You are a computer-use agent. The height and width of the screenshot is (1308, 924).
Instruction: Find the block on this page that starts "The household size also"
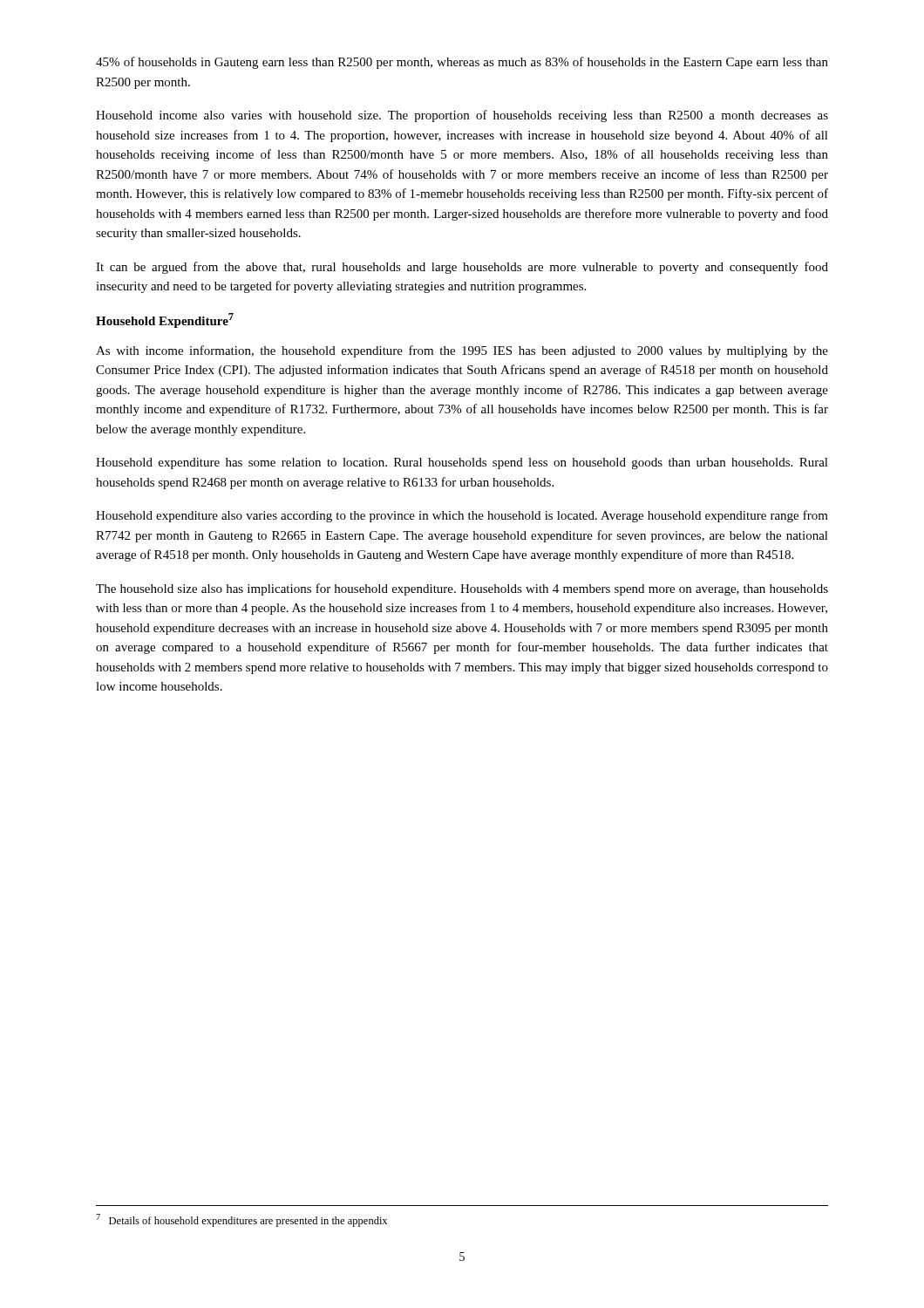tap(462, 637)
